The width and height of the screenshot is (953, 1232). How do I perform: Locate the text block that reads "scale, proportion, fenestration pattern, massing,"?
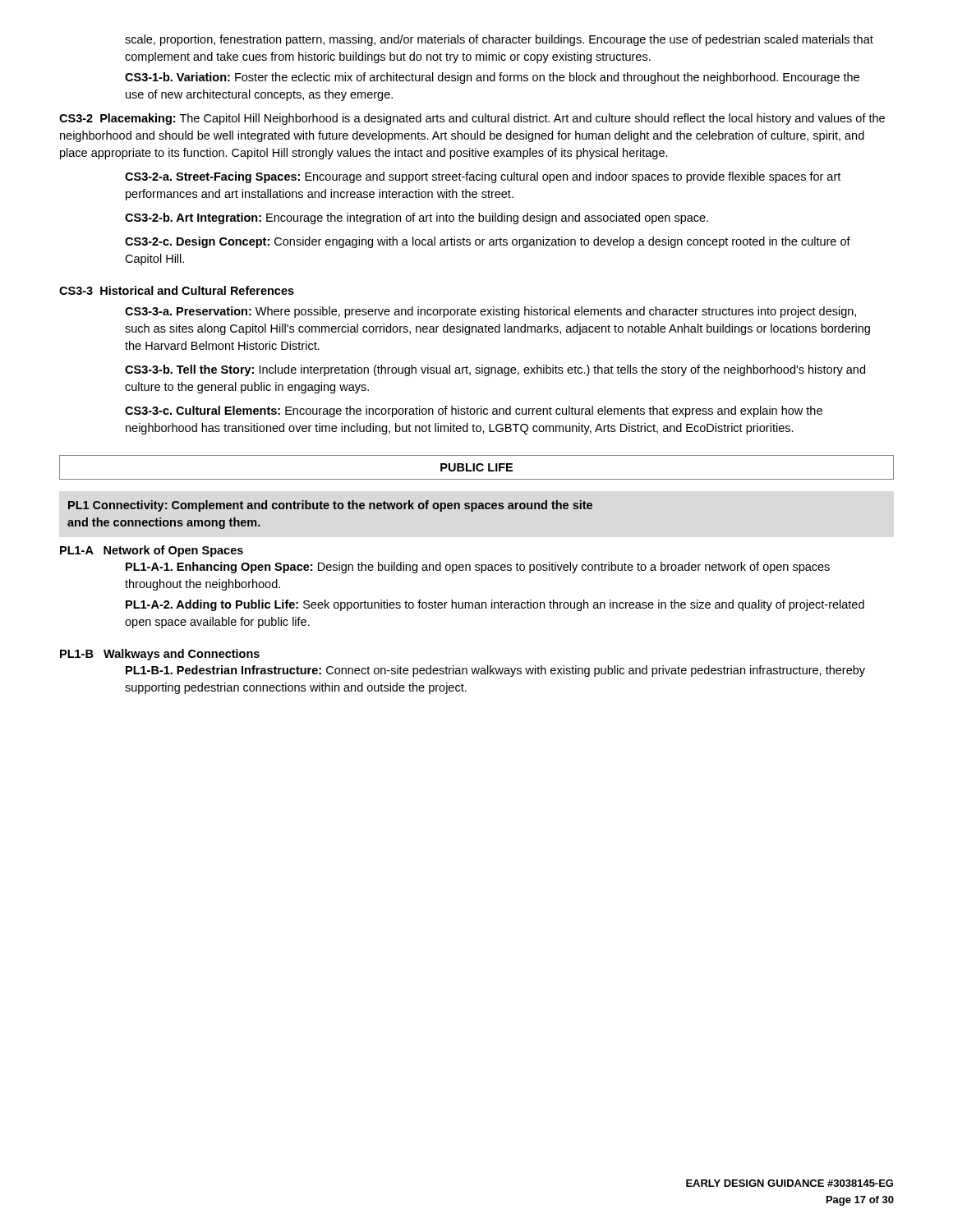501,48
